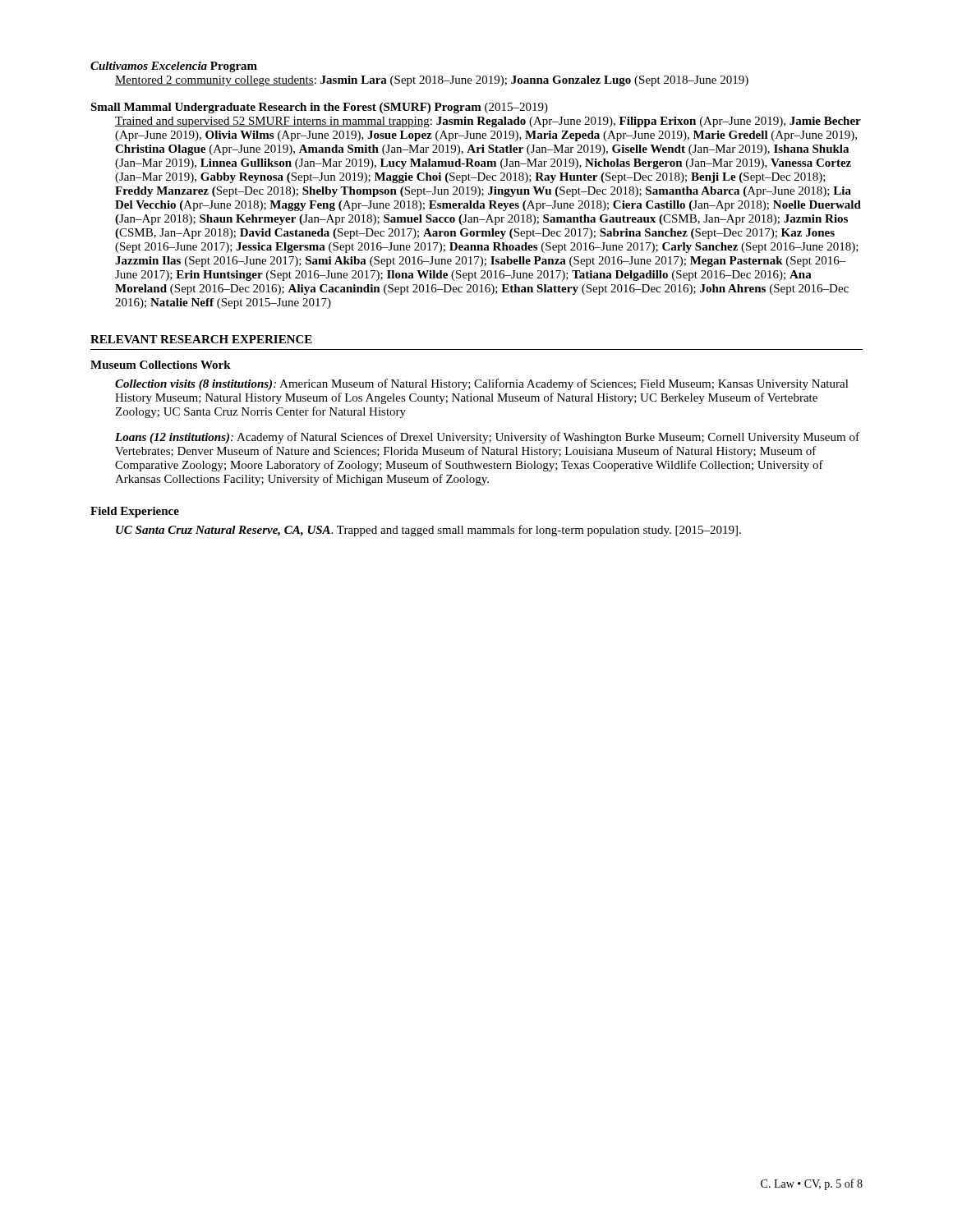Point to the text starting "UC Santa Cruz"

tap(489, 530)
